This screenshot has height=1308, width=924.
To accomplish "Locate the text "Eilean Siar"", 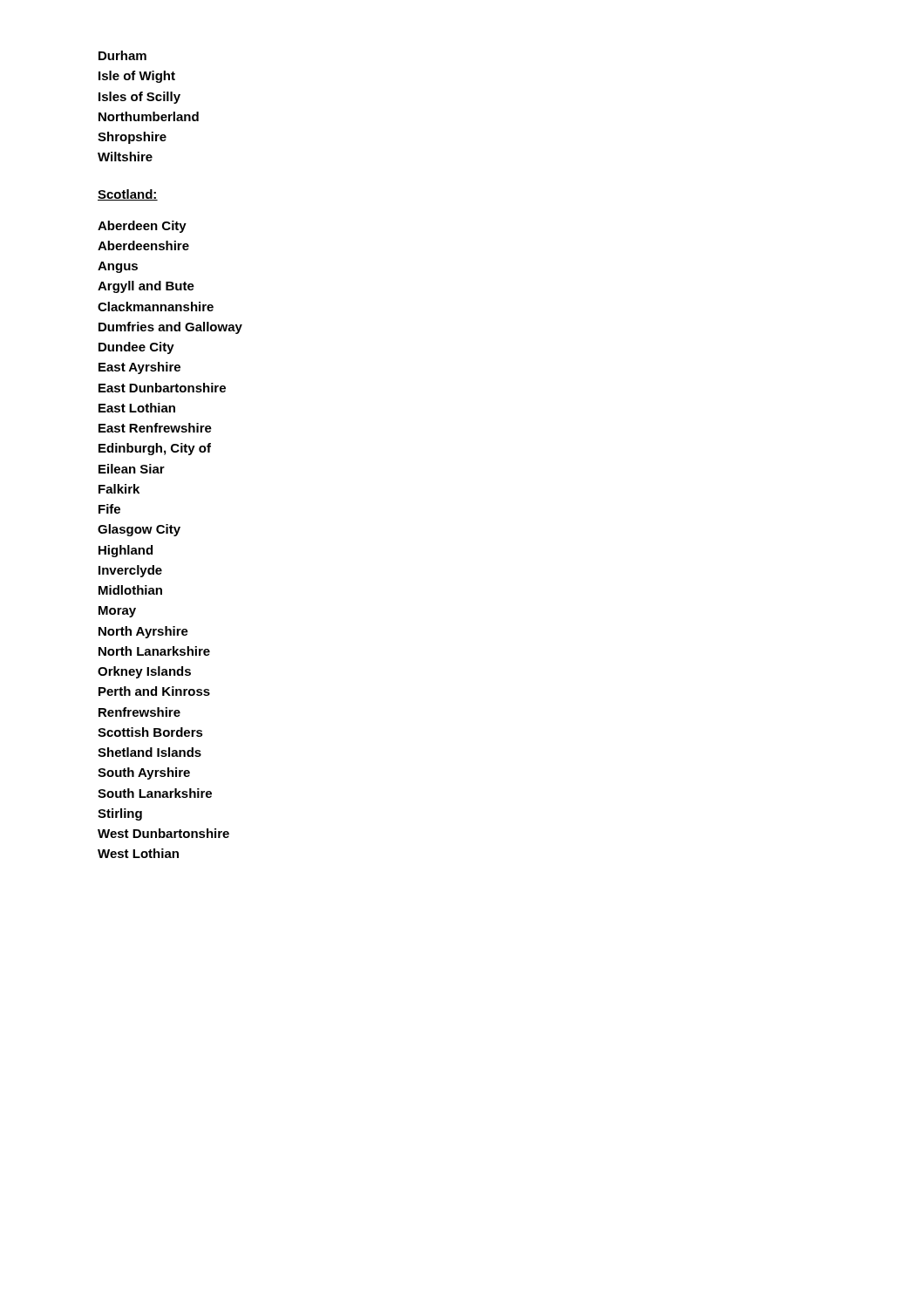I will (x=131, y=468).
